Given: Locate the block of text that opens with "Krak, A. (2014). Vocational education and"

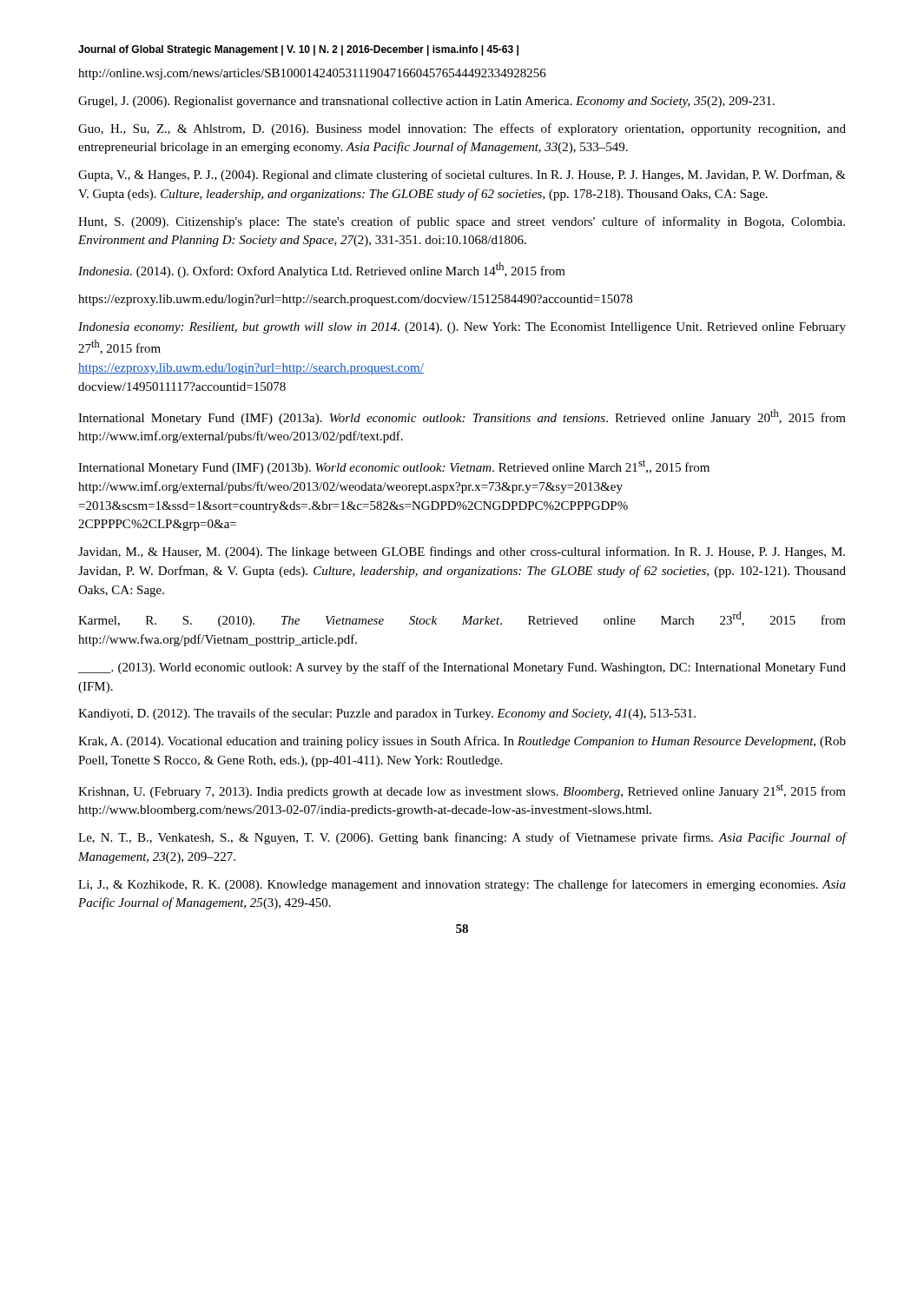Looking at the screenshot, I should (462, 750).
